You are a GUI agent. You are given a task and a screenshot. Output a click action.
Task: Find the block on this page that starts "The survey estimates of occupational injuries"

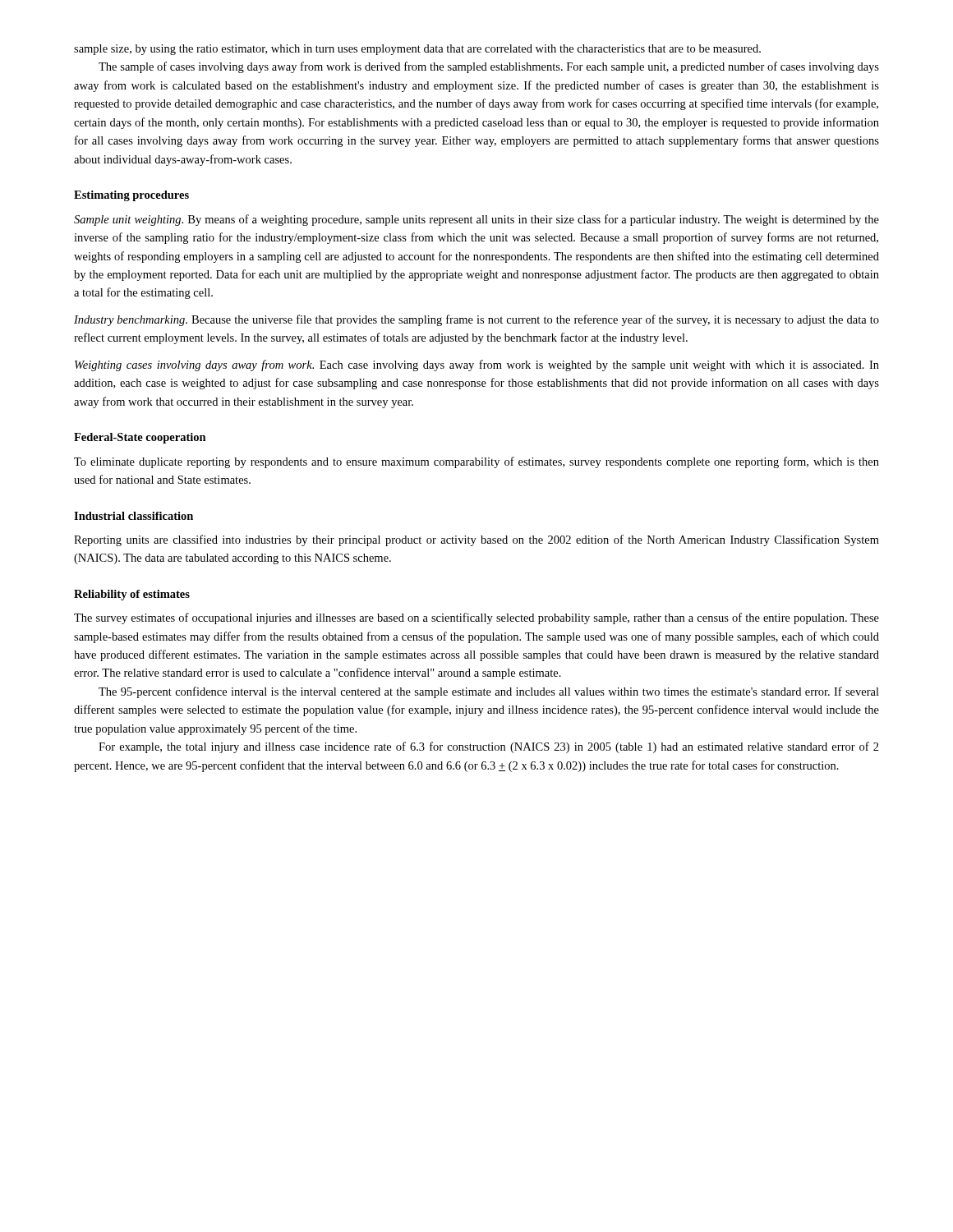click(476, 692)
